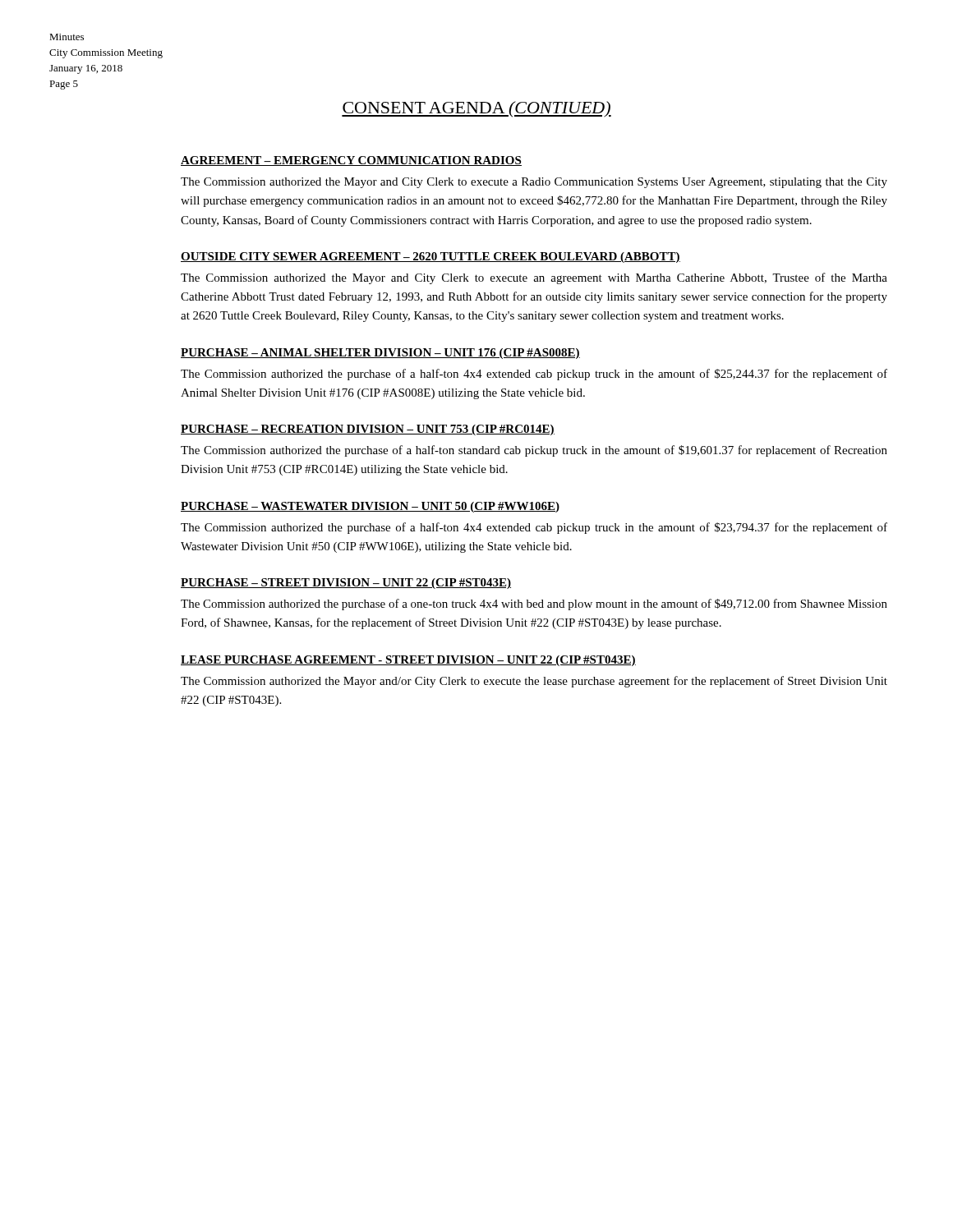Click on the region starting "PURCHASE – WASTEWATER DIVISION – UNIT 50 (CIP"
Viewport: 953px width, 1232px height.
pos(370,506)
